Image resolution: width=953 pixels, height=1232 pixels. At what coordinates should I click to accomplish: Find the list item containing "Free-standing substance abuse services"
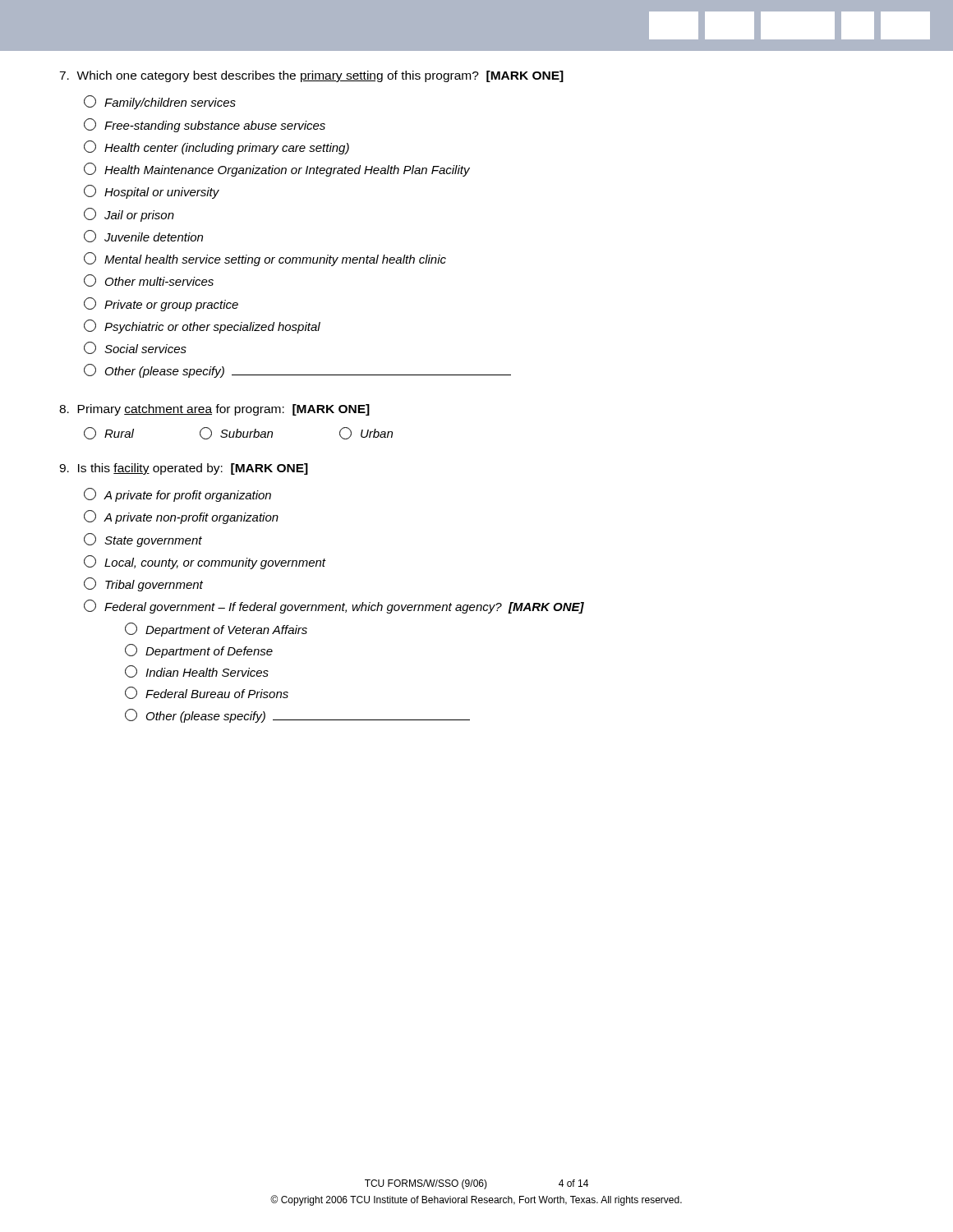click(205, 125)
